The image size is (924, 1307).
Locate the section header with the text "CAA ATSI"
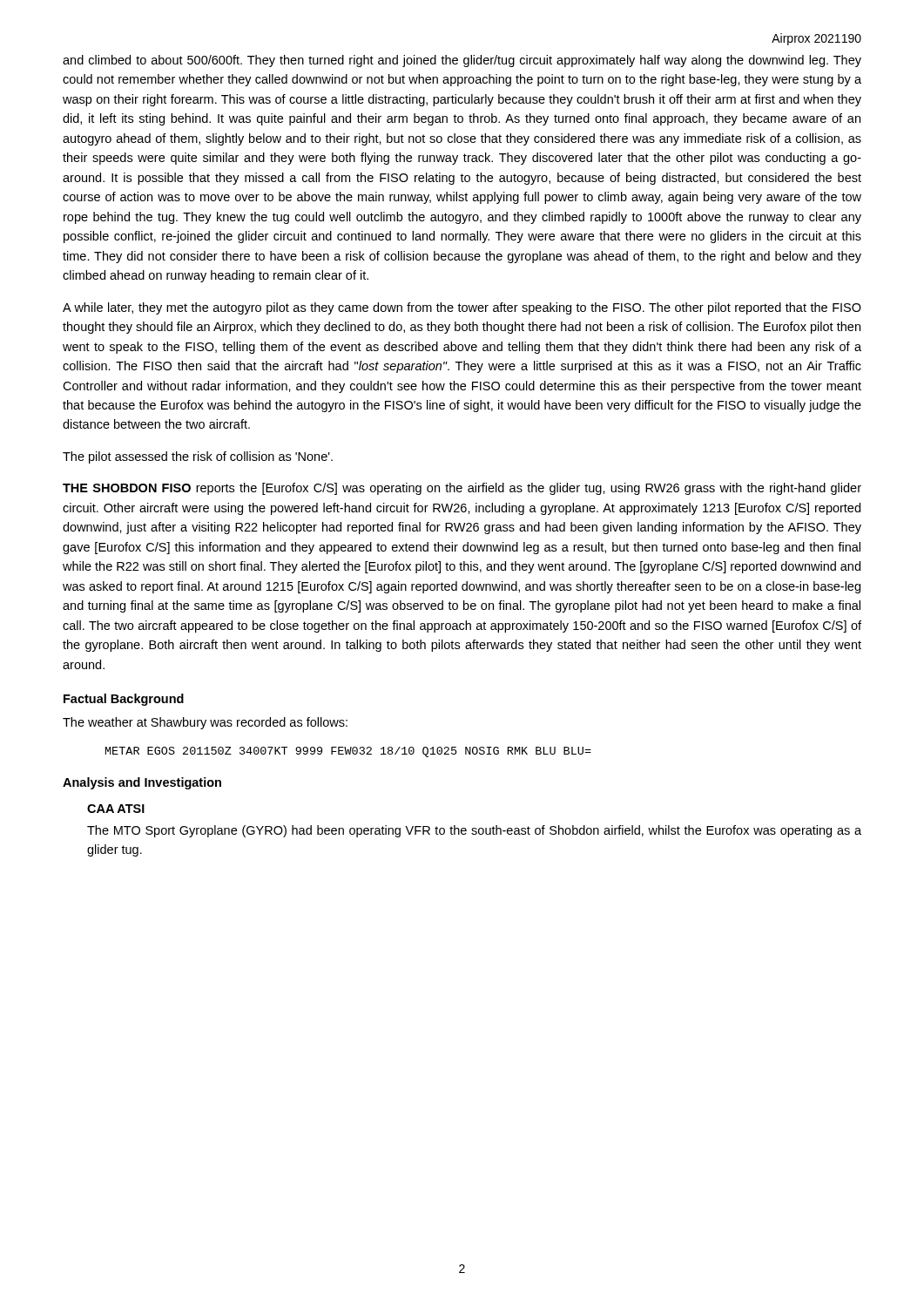(x=116, y=808)
